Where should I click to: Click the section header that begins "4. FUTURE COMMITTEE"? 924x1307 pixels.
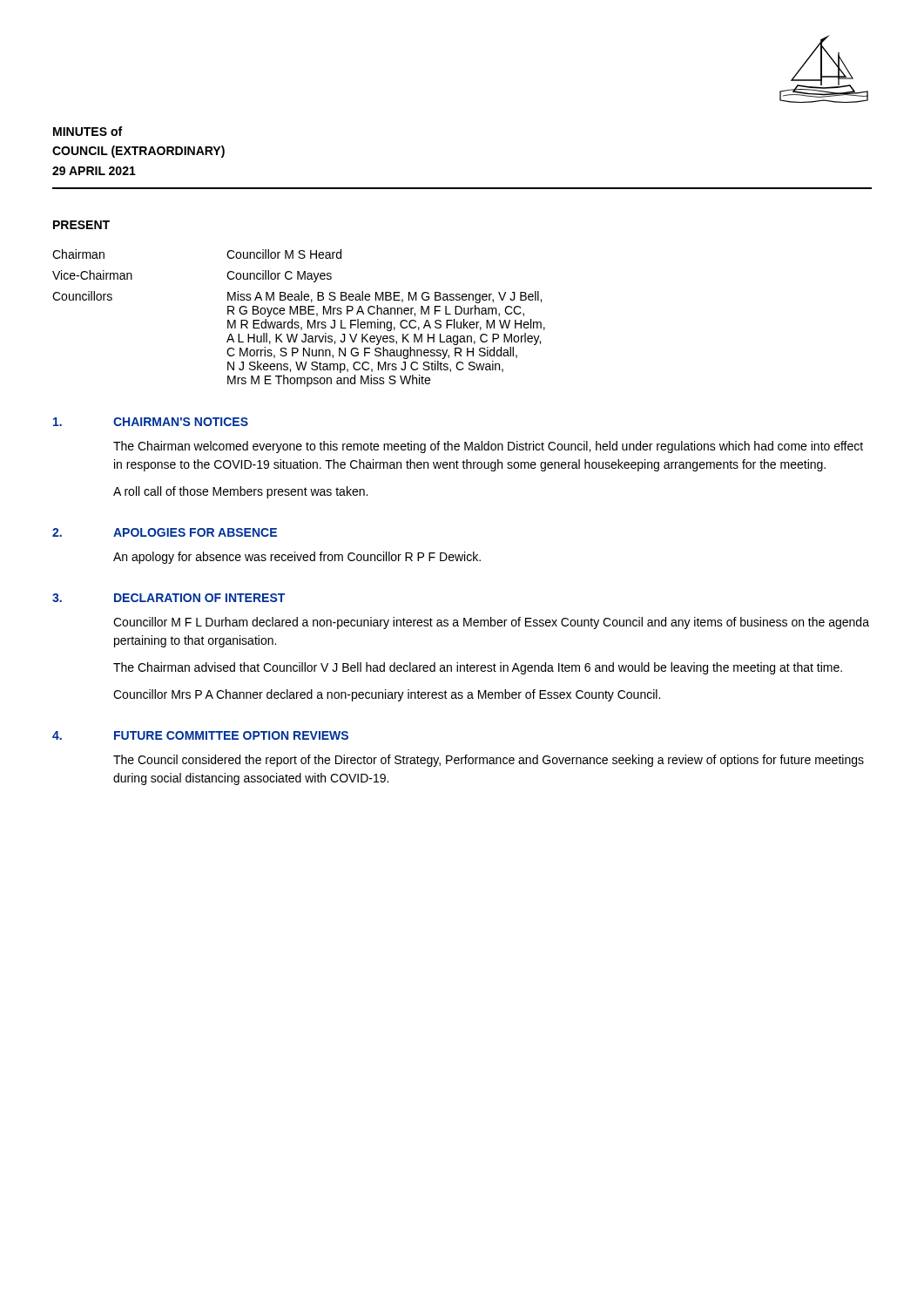(201, 735)
